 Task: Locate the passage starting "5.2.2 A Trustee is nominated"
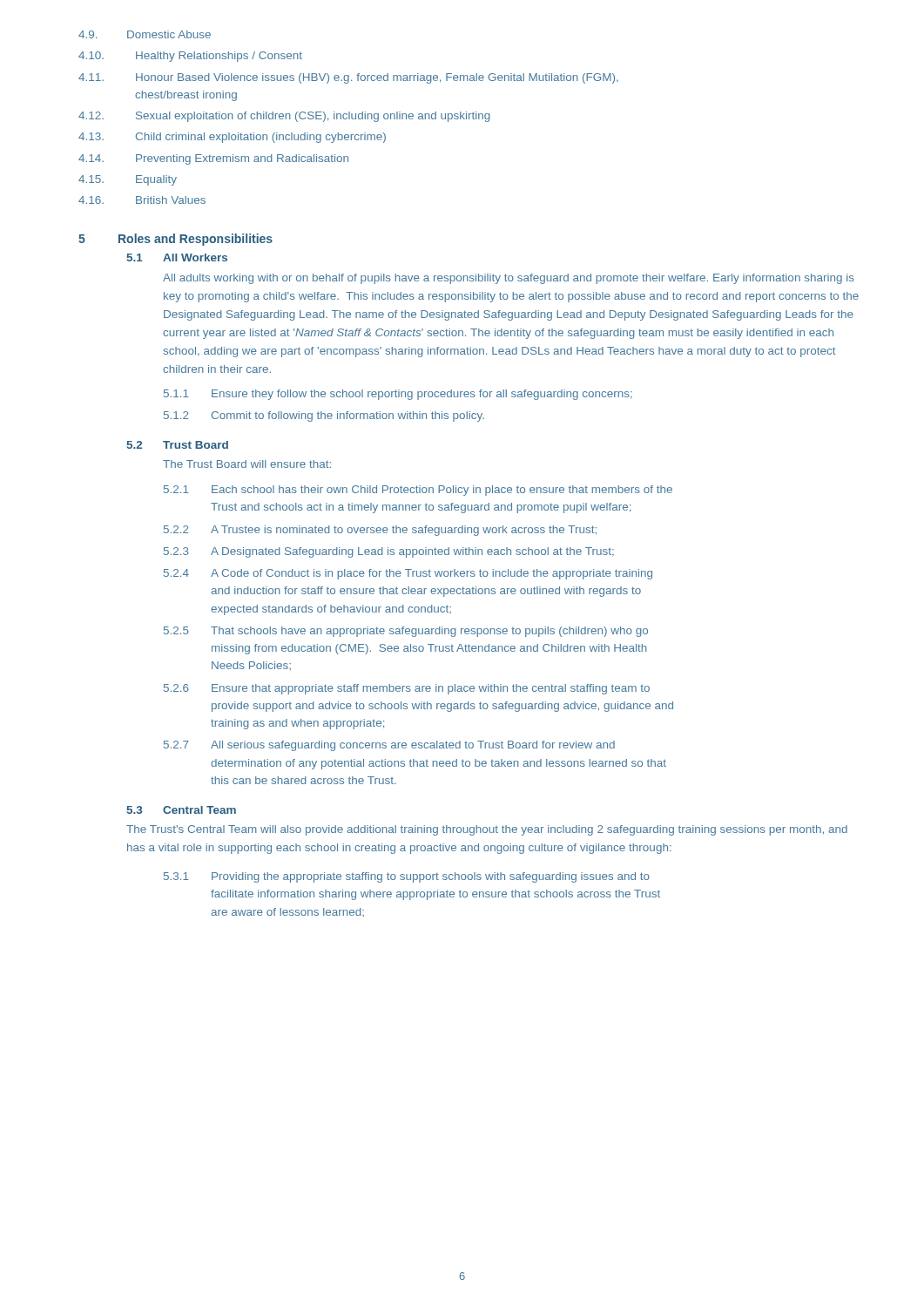pos(380,530)
